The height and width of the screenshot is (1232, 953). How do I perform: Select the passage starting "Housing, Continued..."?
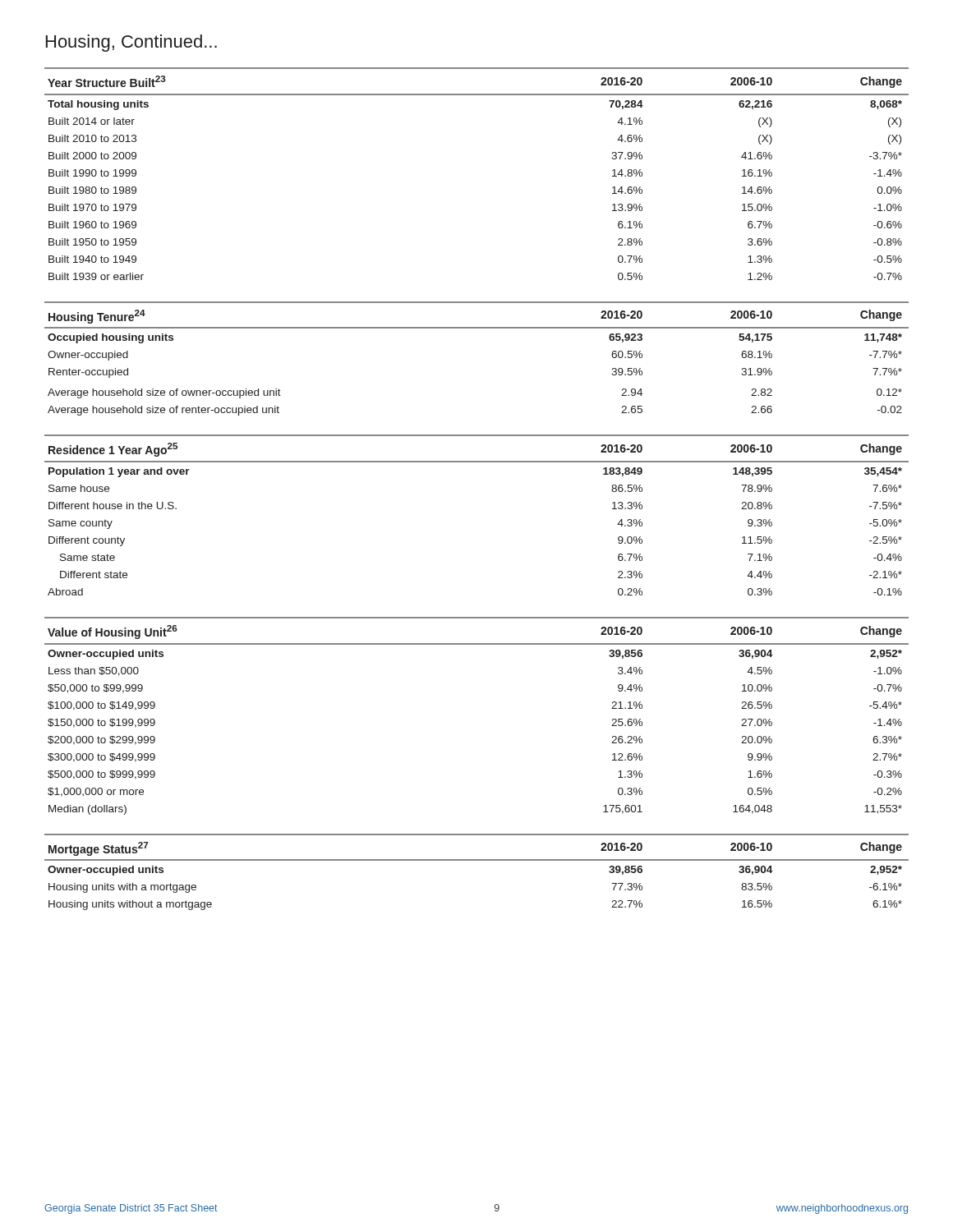point(131,43)
